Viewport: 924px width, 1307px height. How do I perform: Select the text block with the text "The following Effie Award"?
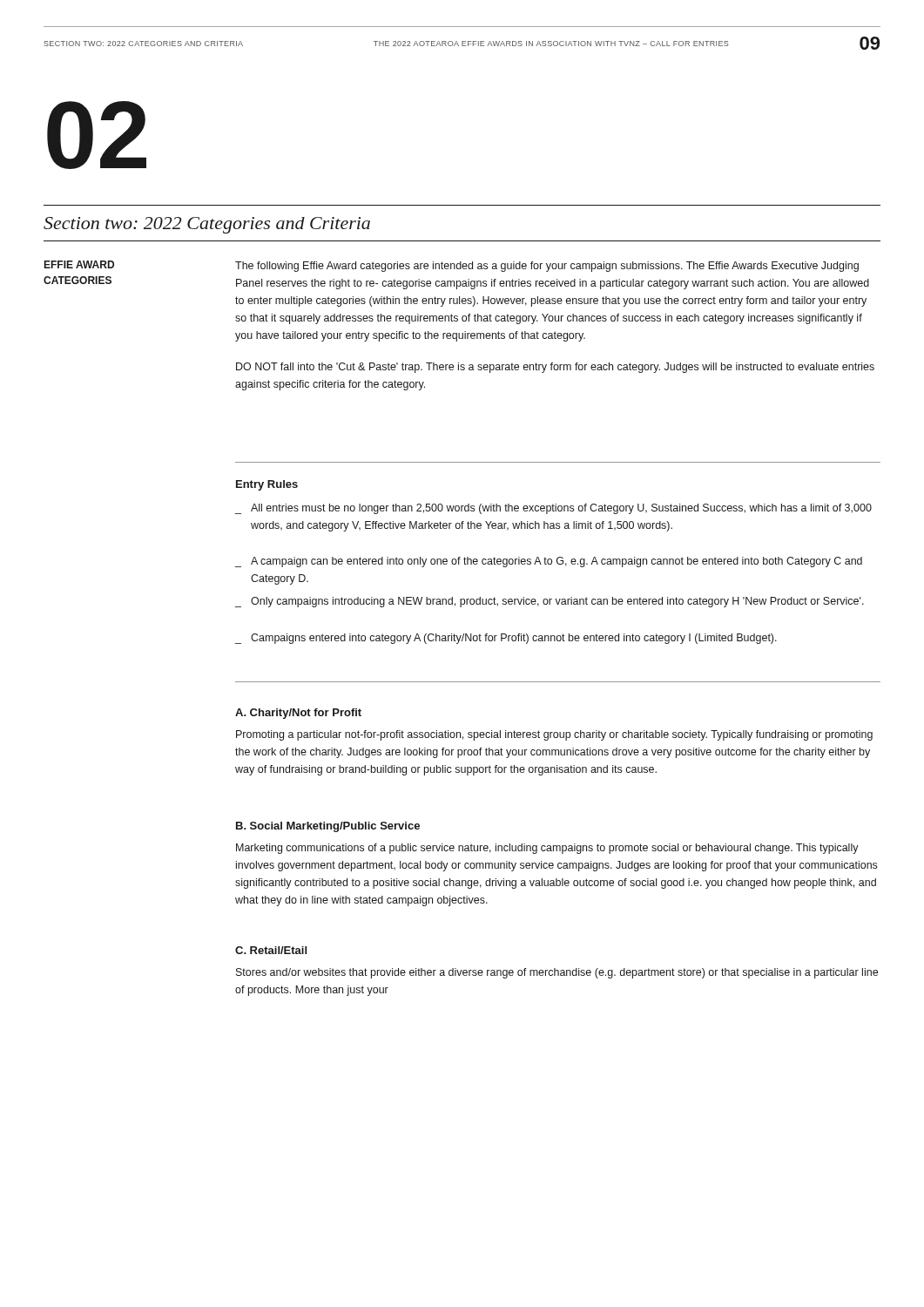tap(558, 326)
